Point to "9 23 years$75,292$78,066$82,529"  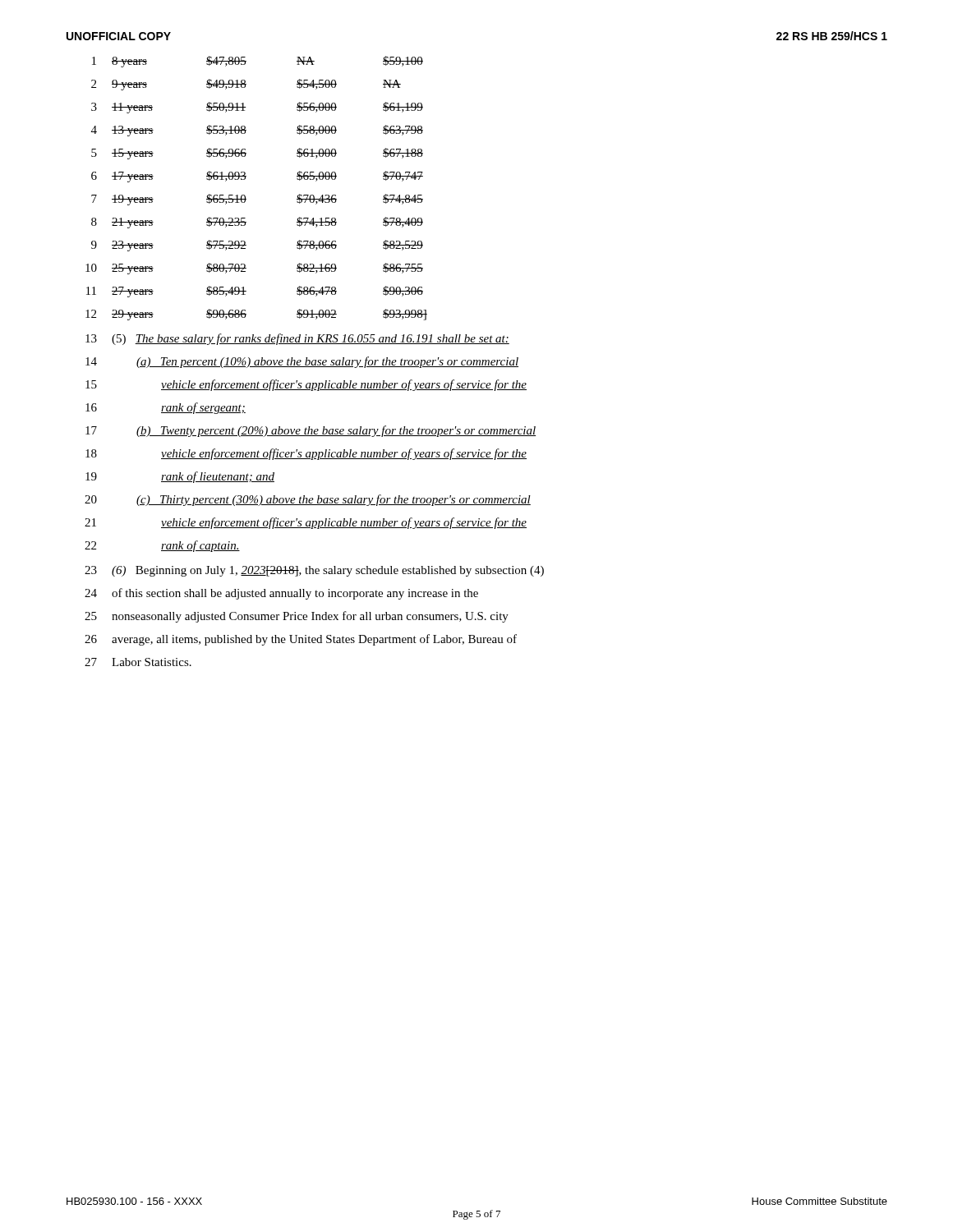coord(133,245)
